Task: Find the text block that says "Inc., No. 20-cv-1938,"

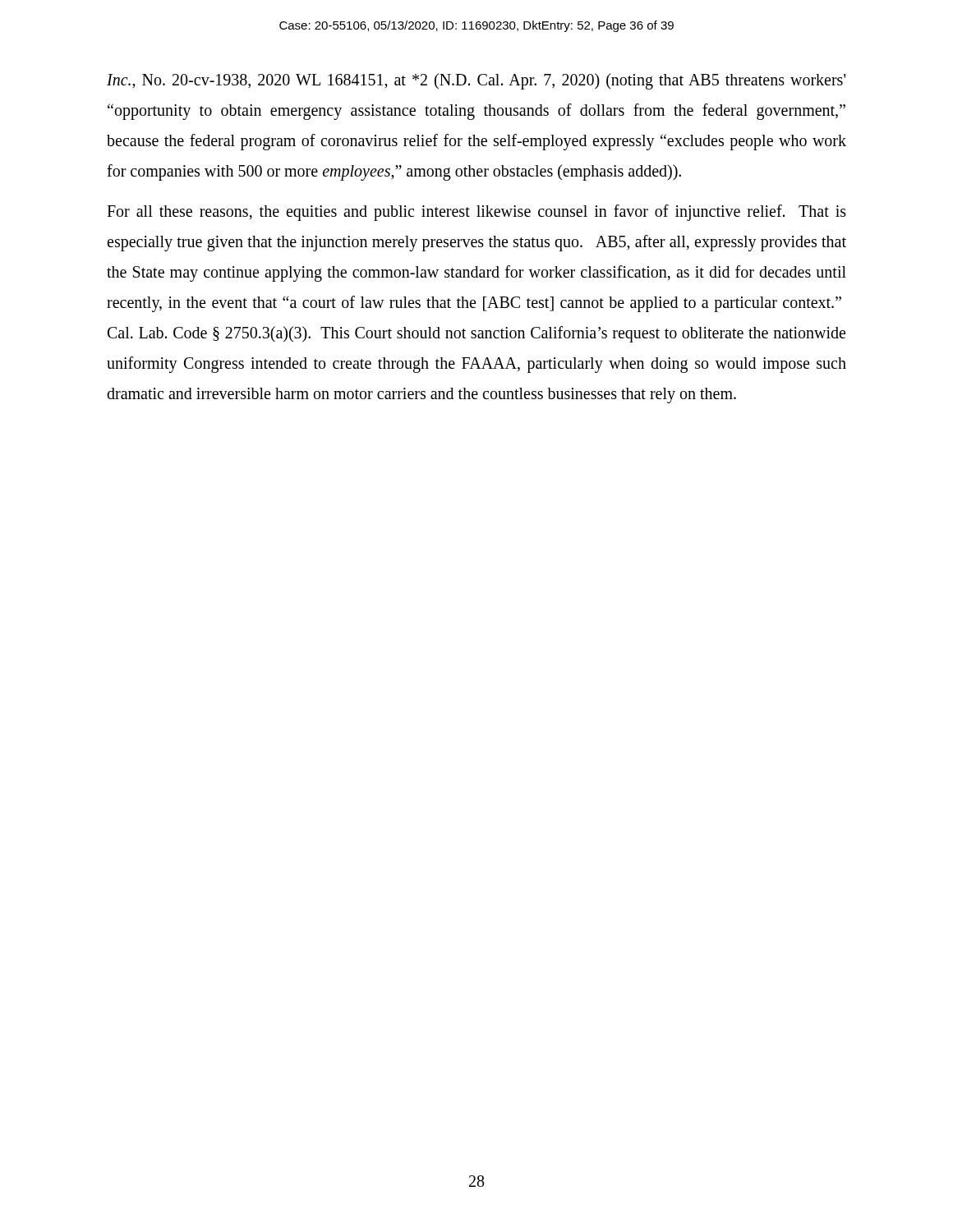Action: 476,126
